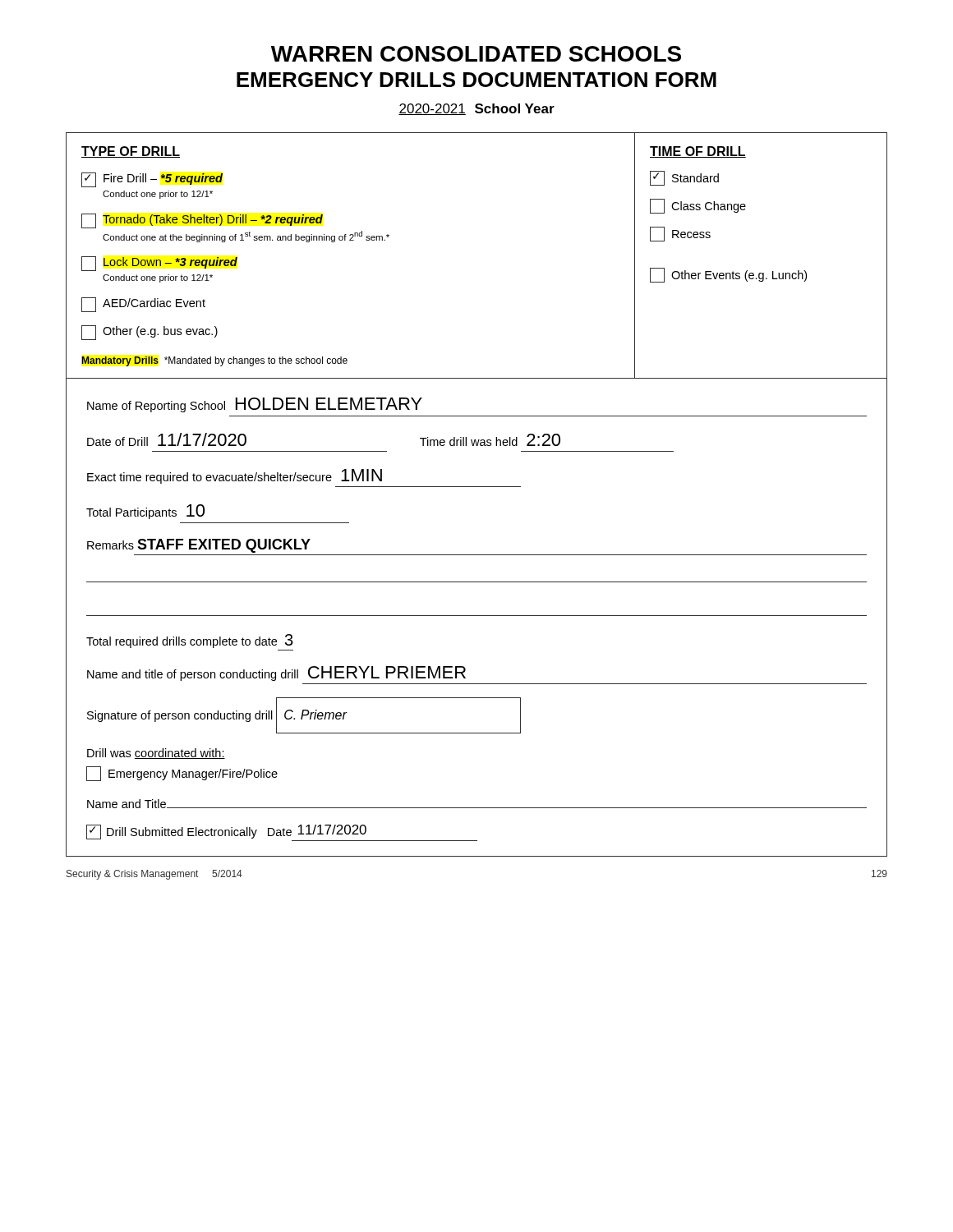Find "Total required drills complete to date 3" on this page

190,640
